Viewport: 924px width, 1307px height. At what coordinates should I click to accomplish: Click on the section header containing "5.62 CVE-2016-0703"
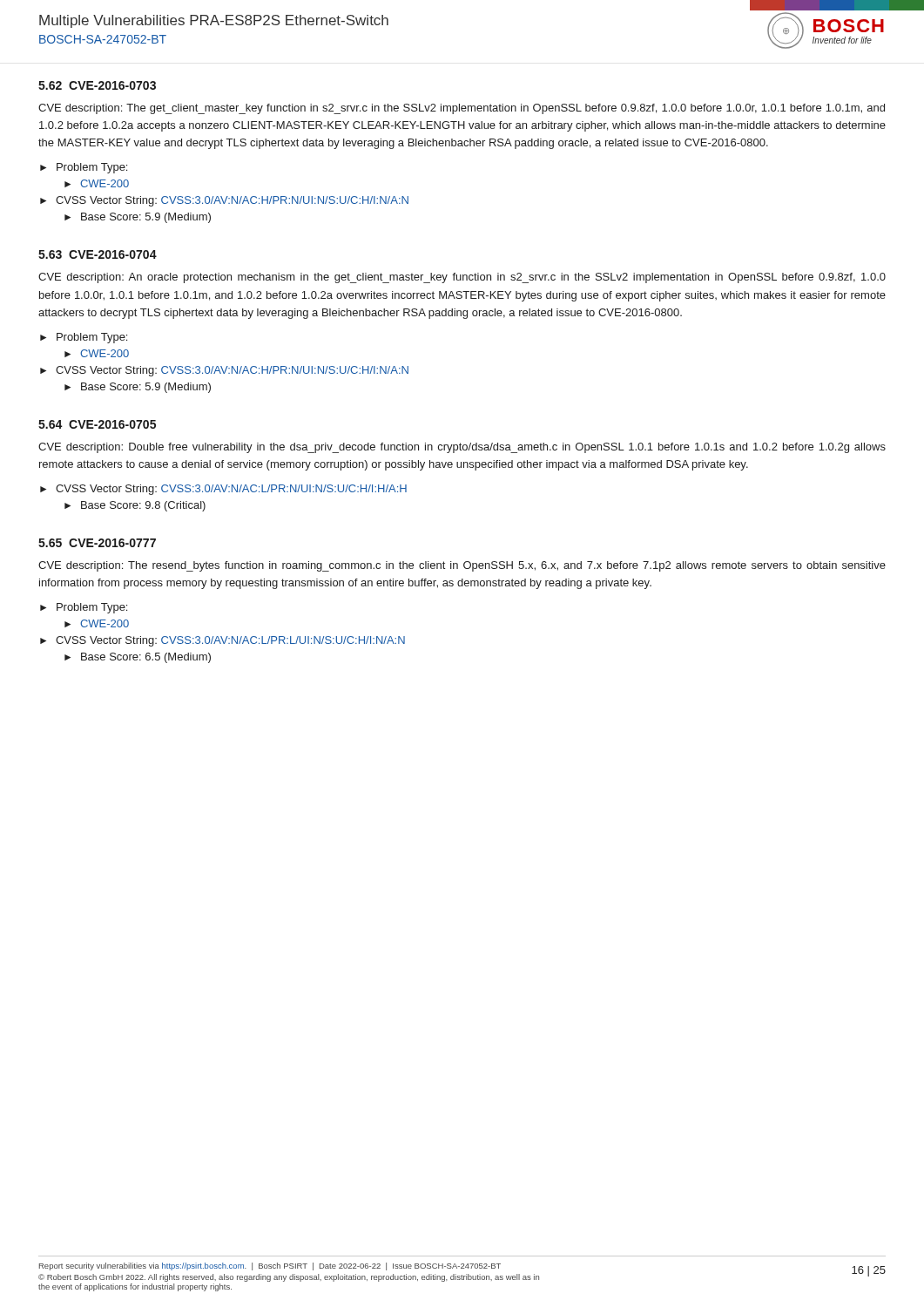click(97, 85)
